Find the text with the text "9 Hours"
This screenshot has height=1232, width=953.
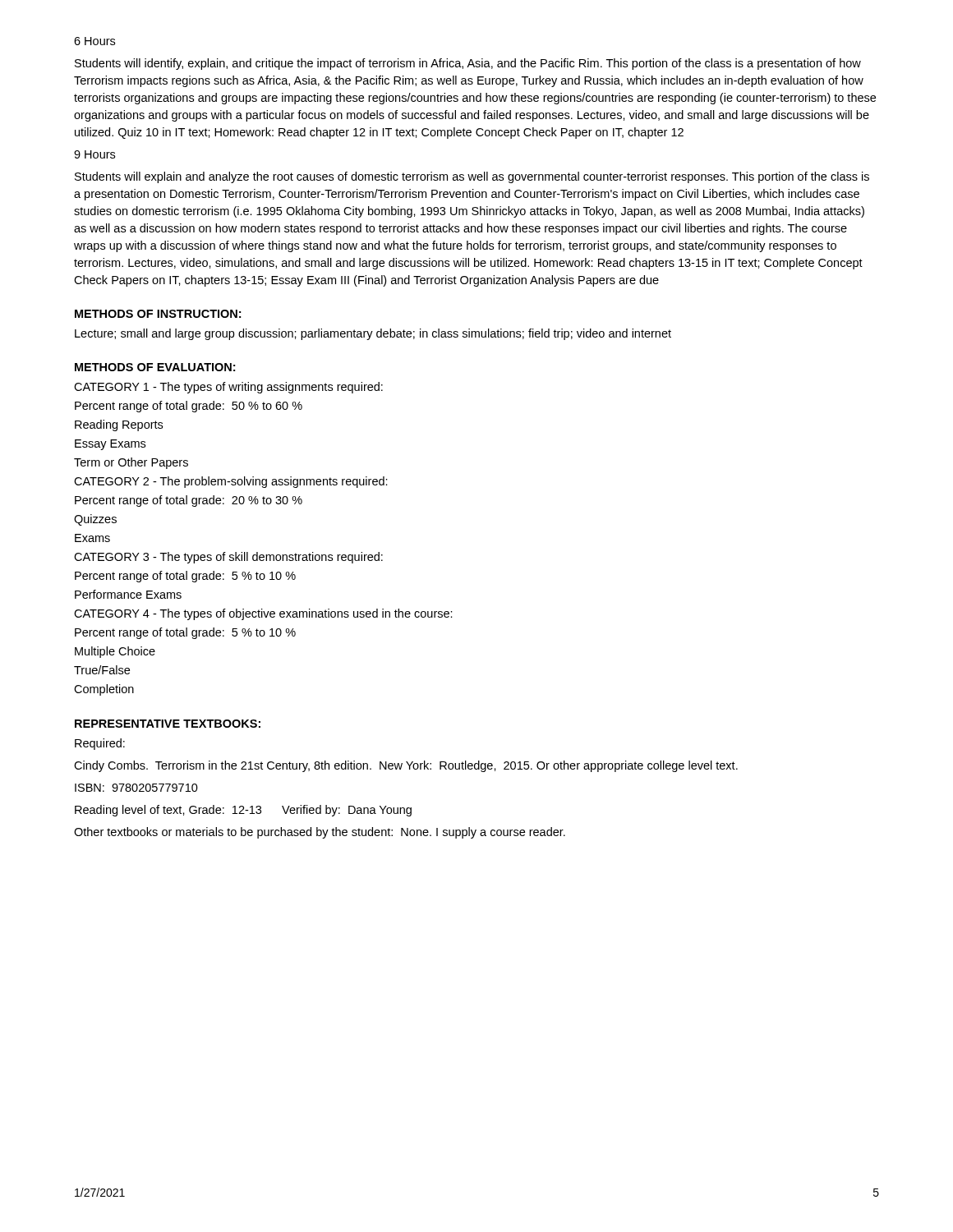pyautogui.click(x=95, y=154)
